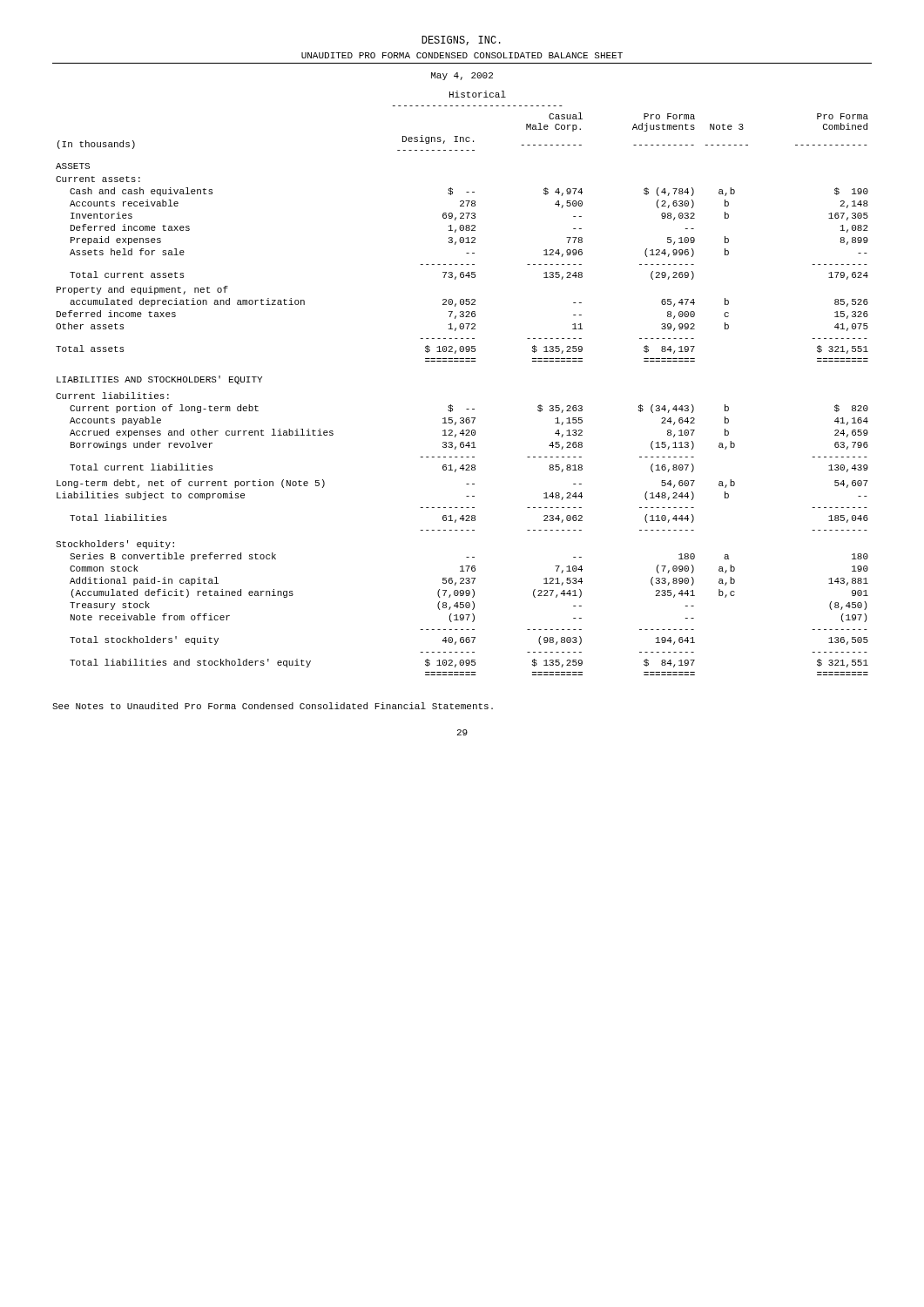Viewport: 924px width, 1307px height.
Task: Navigate to the text starting "UNAUDITED PRO FORMA CONDENSED CONSOLIDATED BALANCE SHEET"
Action: [462, 56]
